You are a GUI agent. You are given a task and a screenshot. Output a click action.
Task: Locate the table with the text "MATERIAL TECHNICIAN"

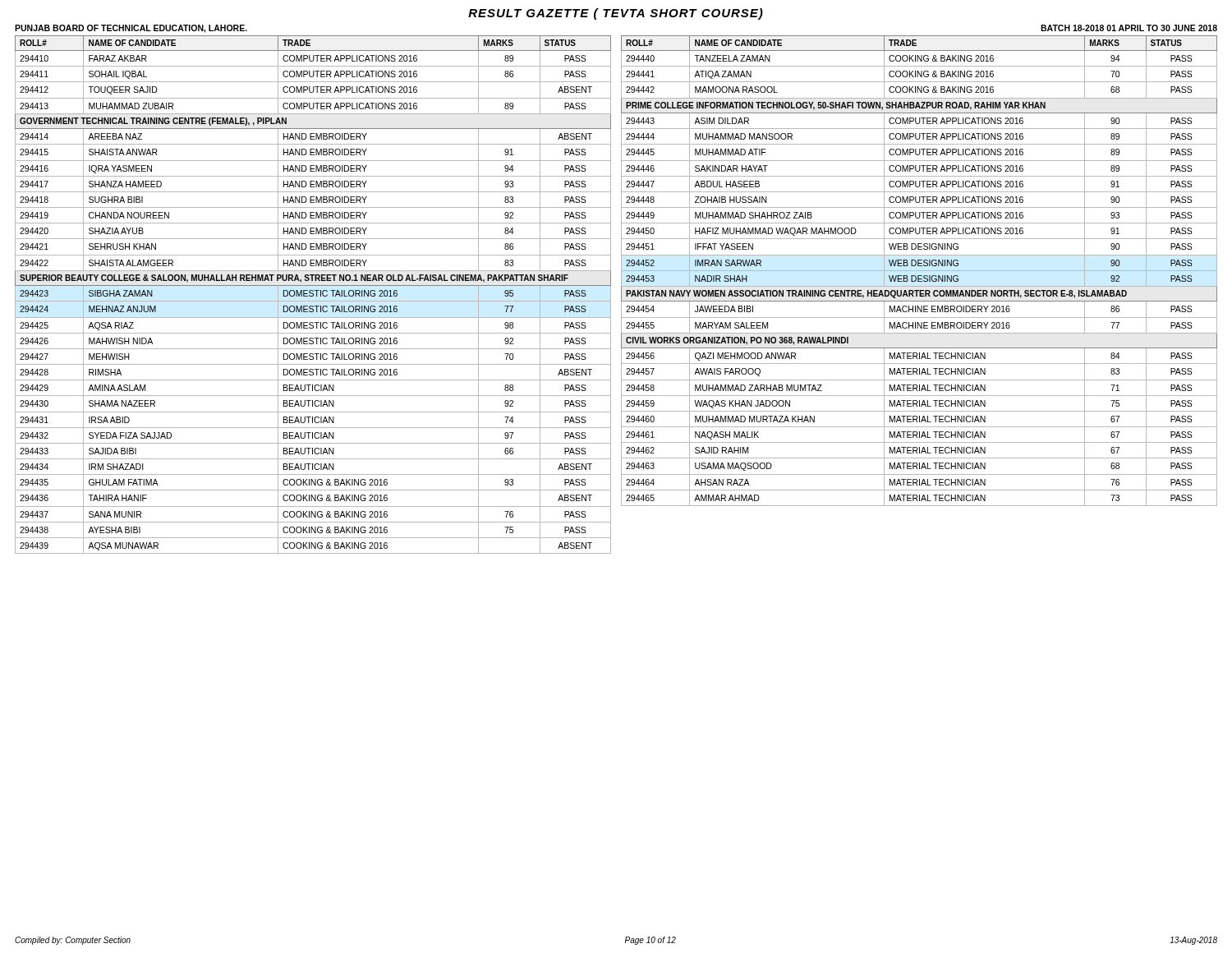[x=919, y=271]
